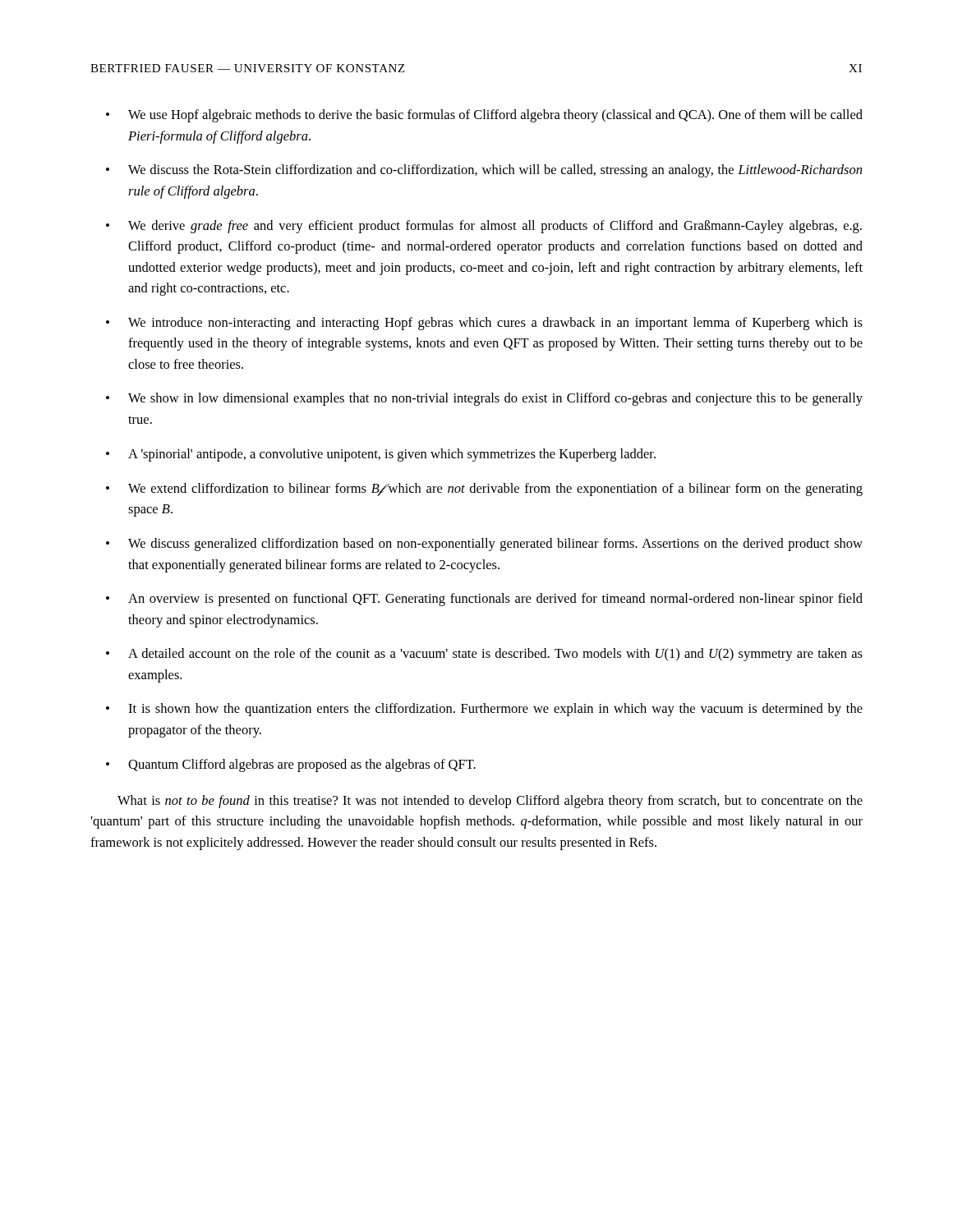Locate the list item that reads "• A detailed account"

click(x=484, y=664)
